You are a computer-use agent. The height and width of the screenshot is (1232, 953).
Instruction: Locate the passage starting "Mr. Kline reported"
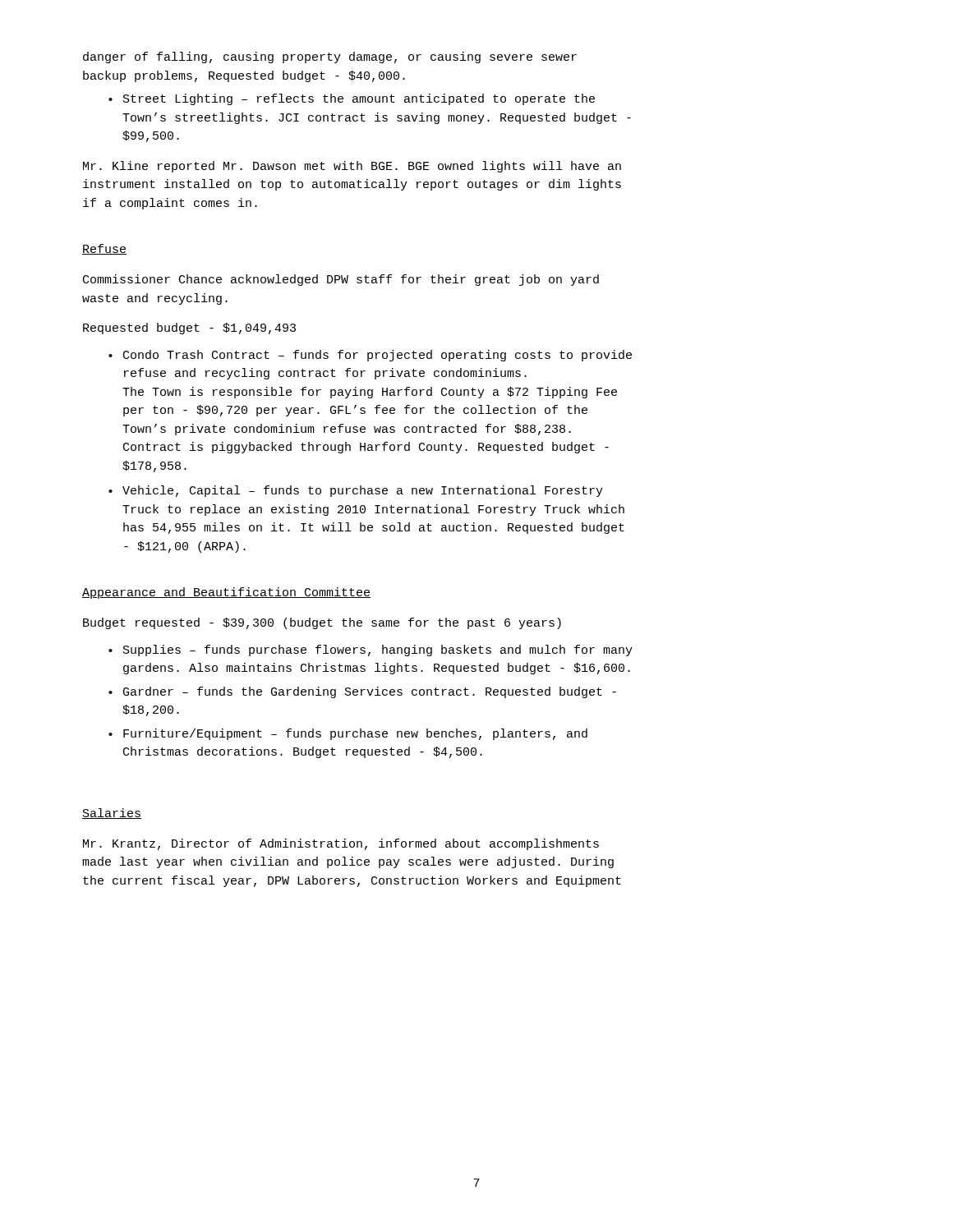352,185
